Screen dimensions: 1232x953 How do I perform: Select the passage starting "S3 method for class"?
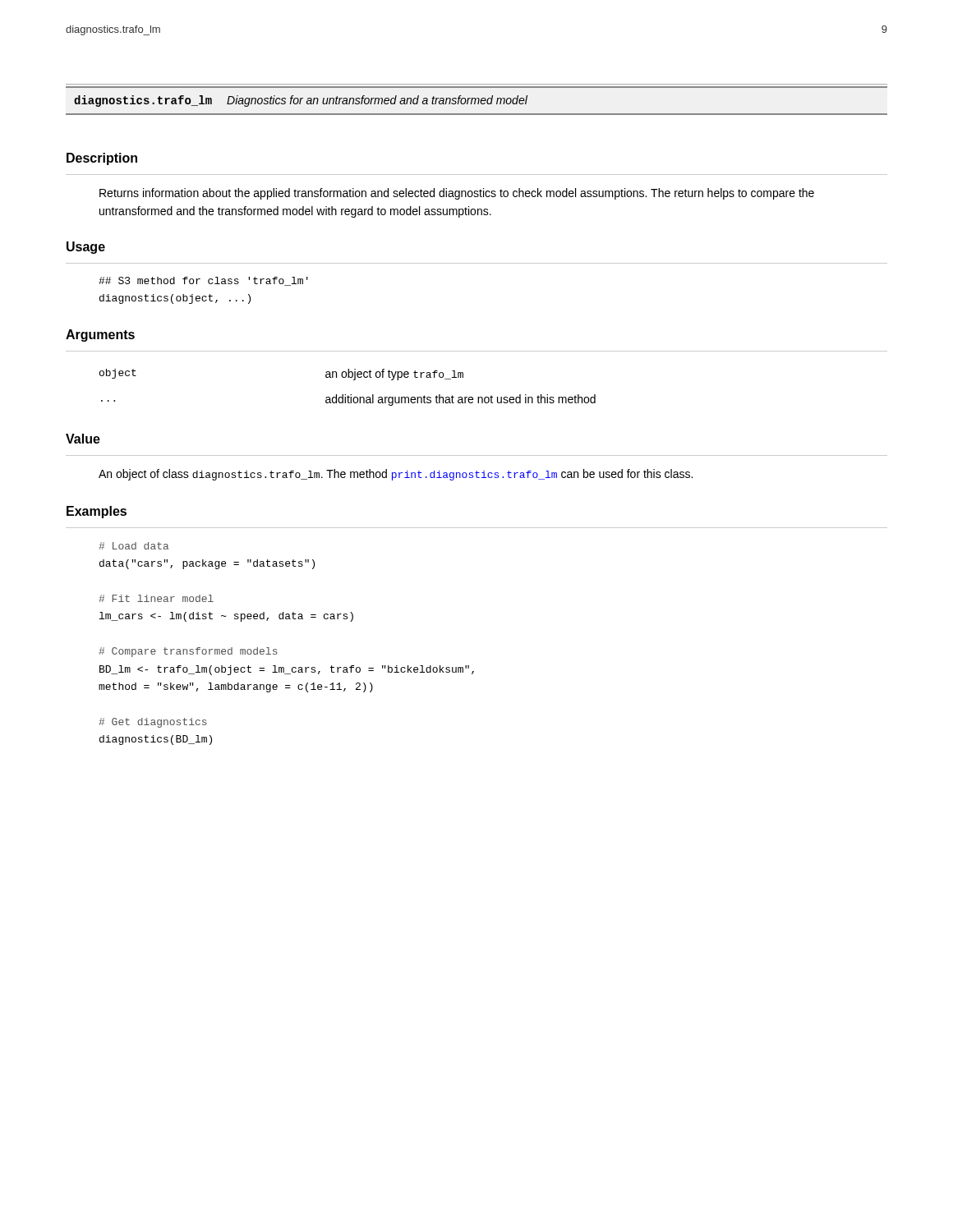click(x=204, y=290)
